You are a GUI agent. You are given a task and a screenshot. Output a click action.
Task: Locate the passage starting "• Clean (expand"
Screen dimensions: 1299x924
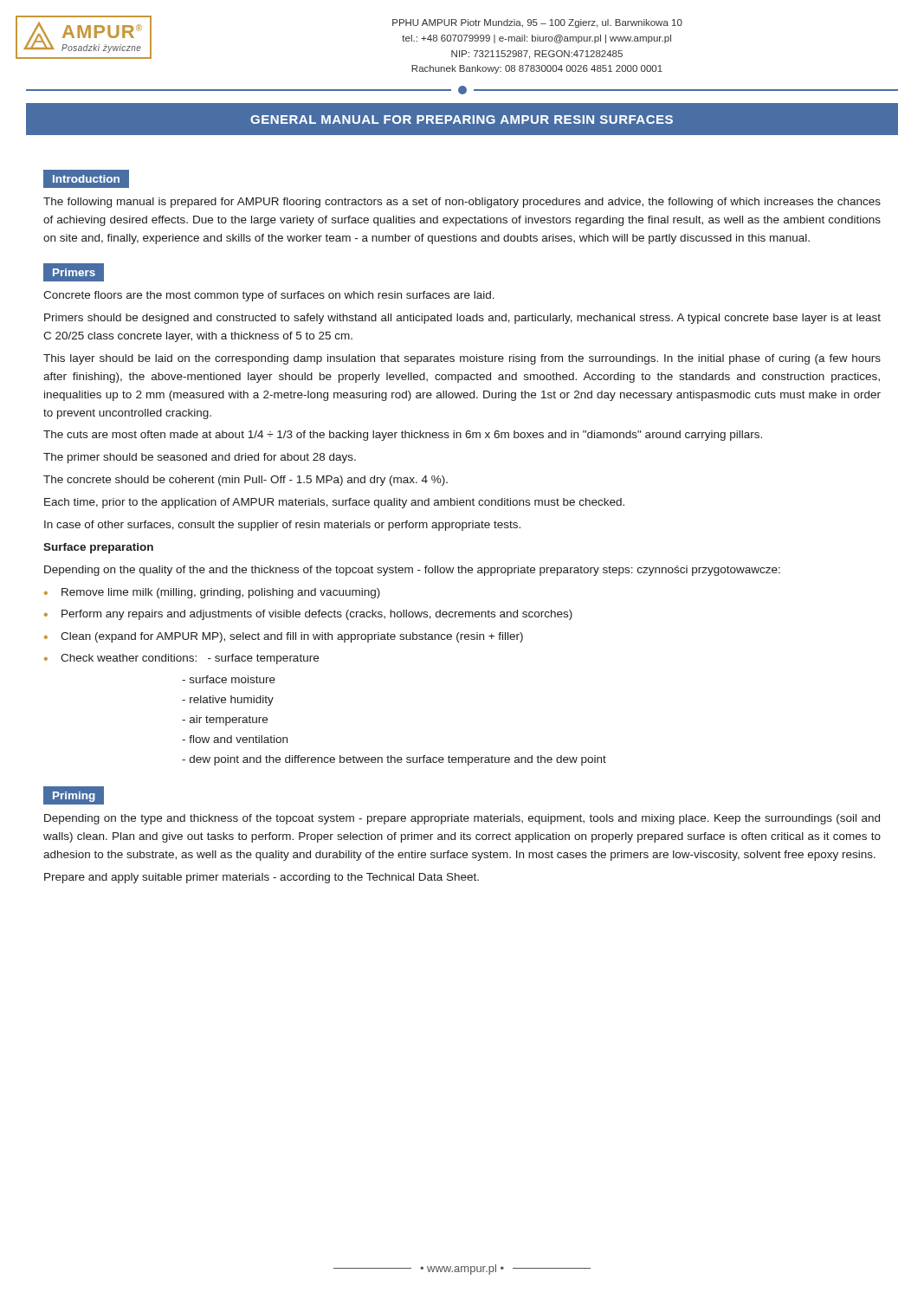pos(462,637)
